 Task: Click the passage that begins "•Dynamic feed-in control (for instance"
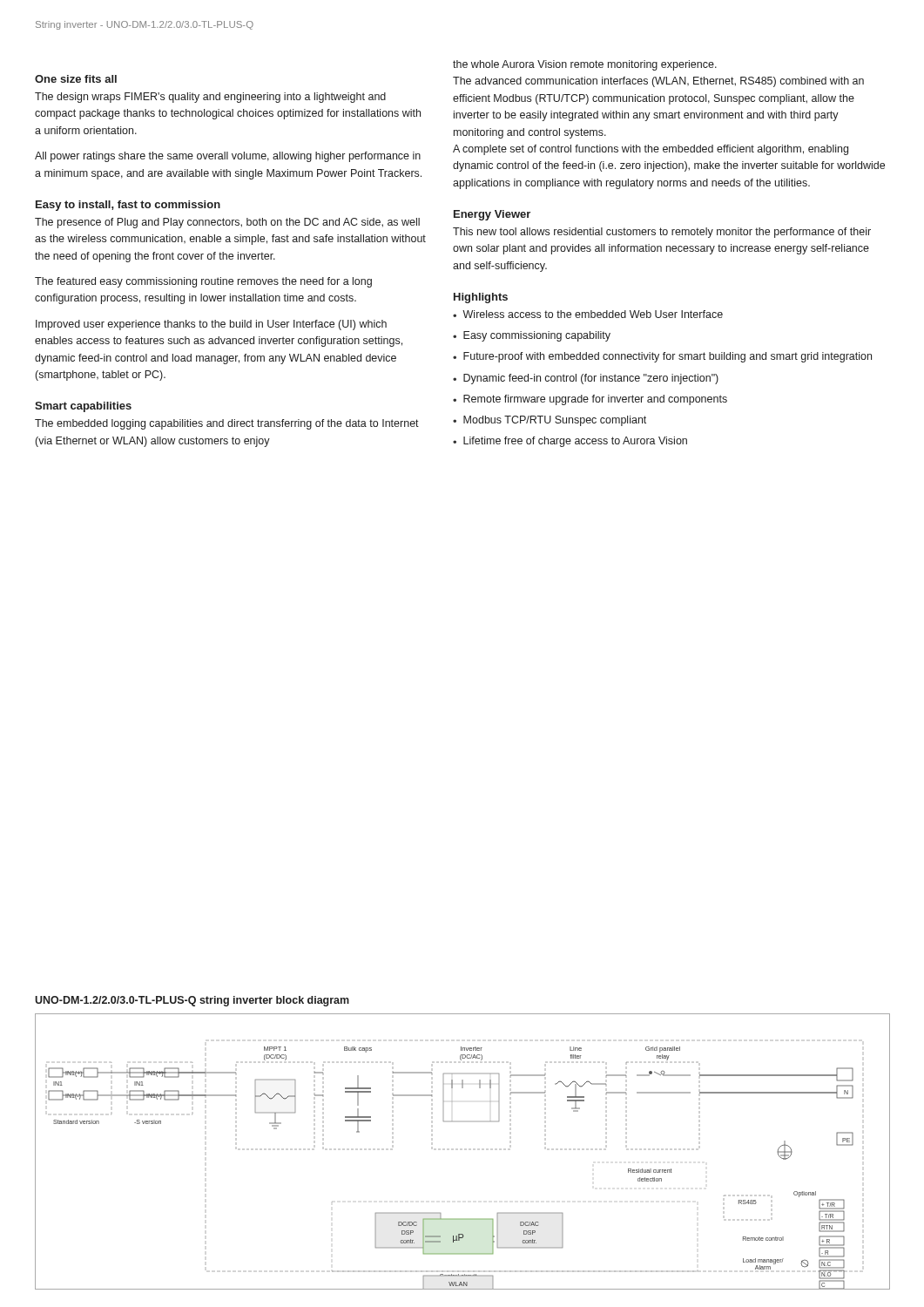point(586,379)
